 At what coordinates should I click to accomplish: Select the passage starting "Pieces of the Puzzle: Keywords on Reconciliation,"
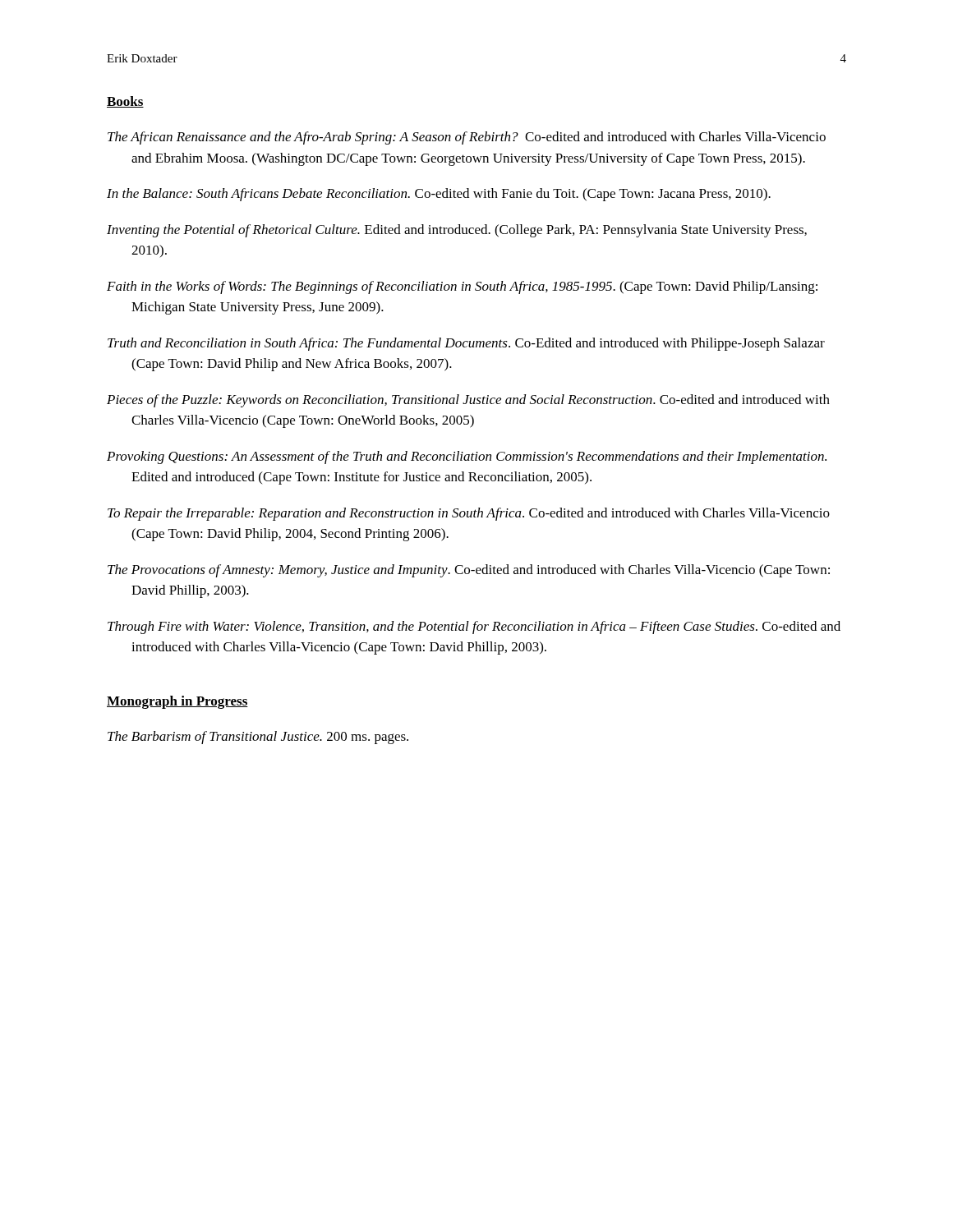[468, 410]
